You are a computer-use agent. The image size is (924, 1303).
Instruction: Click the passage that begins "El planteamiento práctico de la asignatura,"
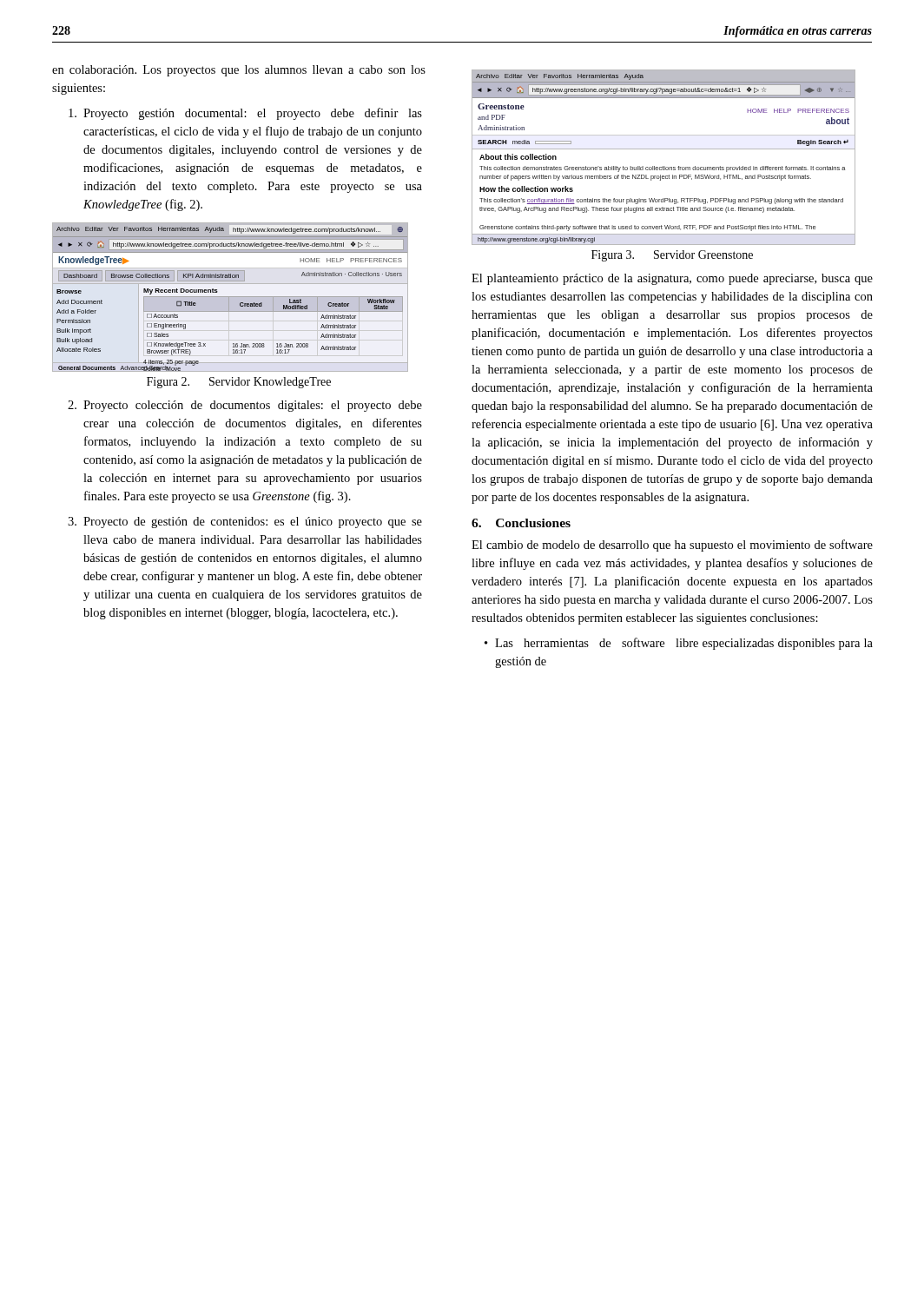point(672,388)
